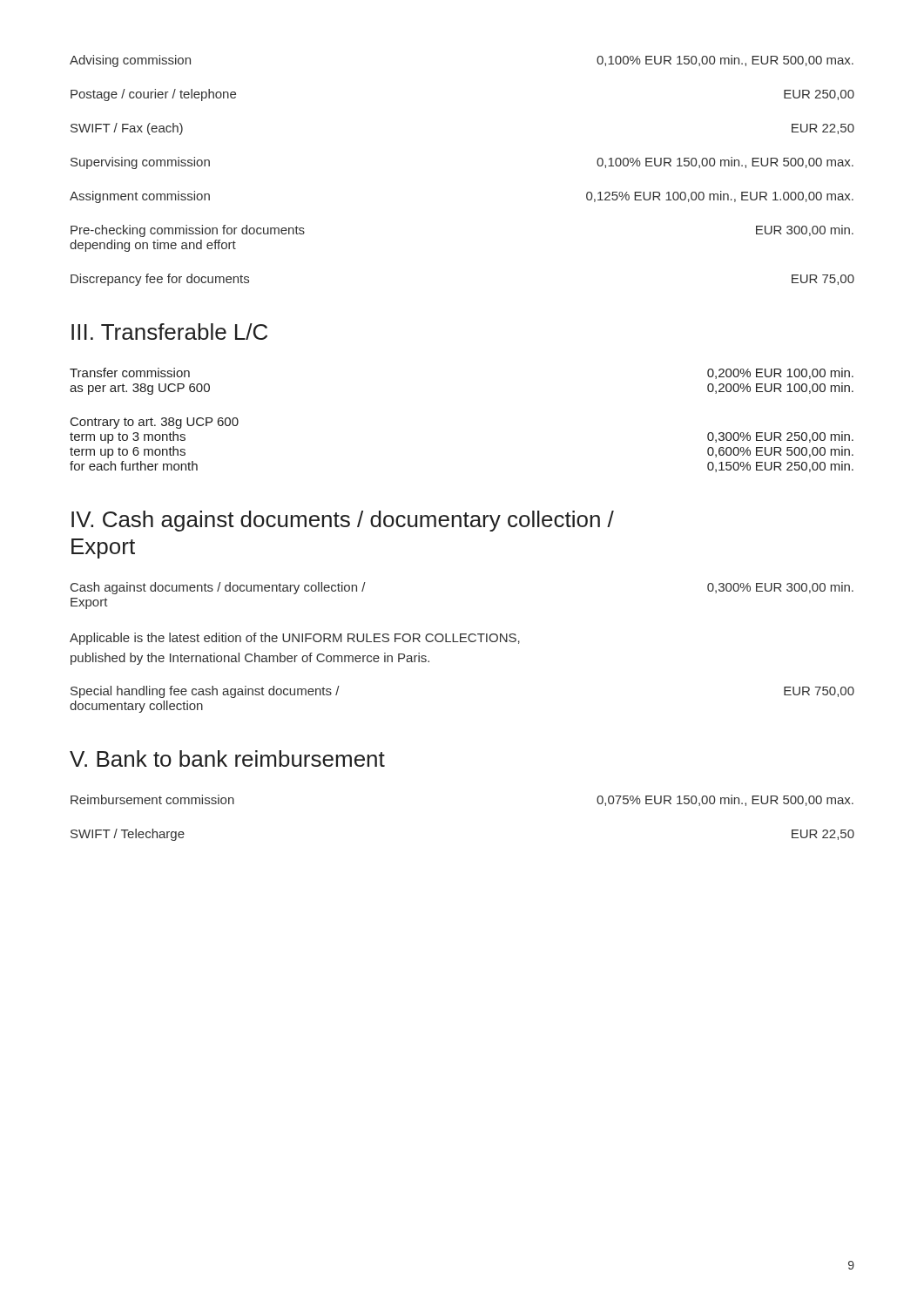Point to the block beginning "Assignment commission 0,125% EUR 100,00 min., EUR"
The image size is (924, 1307).
click(136, 196)
